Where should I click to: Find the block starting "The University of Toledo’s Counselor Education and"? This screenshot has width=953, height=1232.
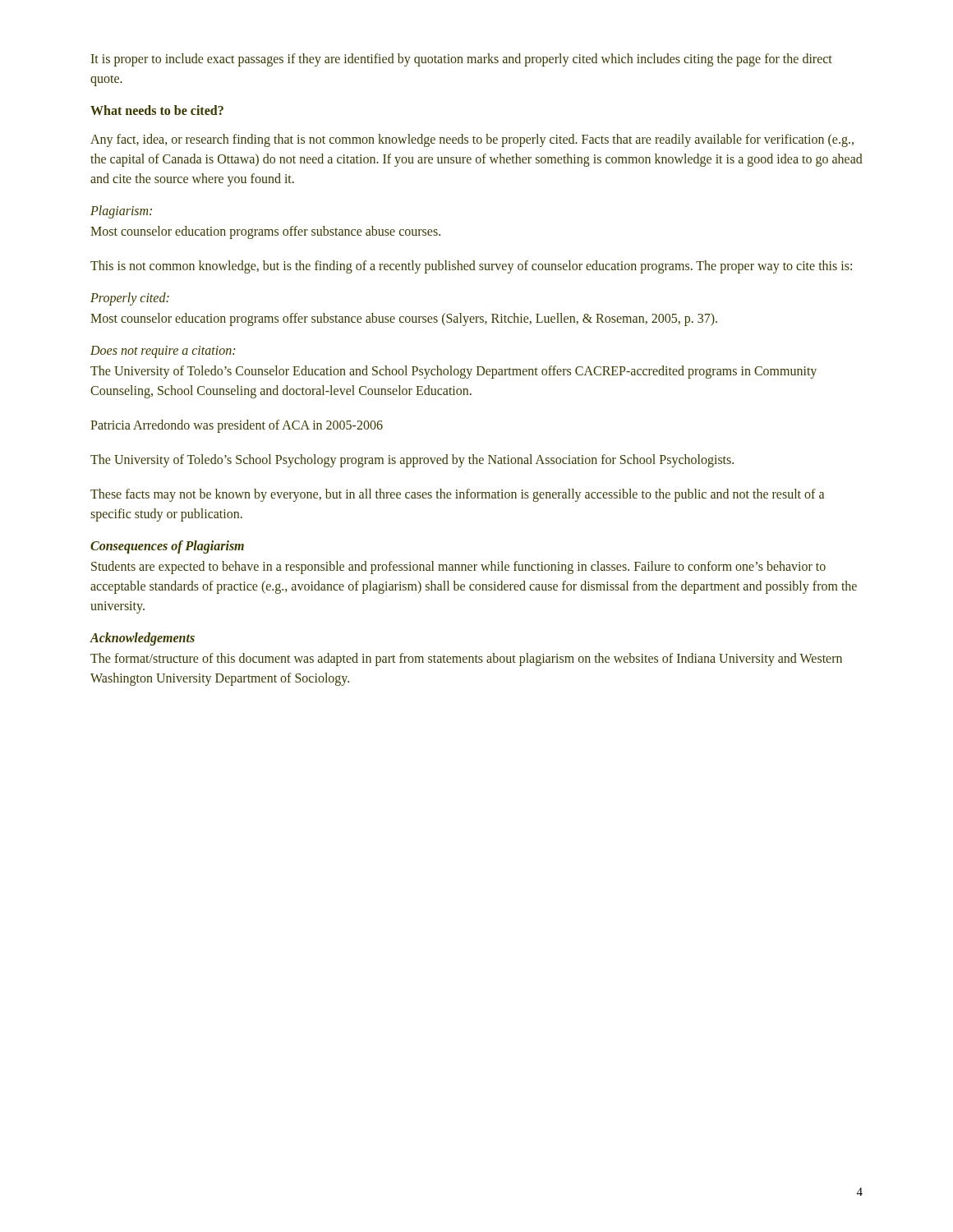[454, 381]
